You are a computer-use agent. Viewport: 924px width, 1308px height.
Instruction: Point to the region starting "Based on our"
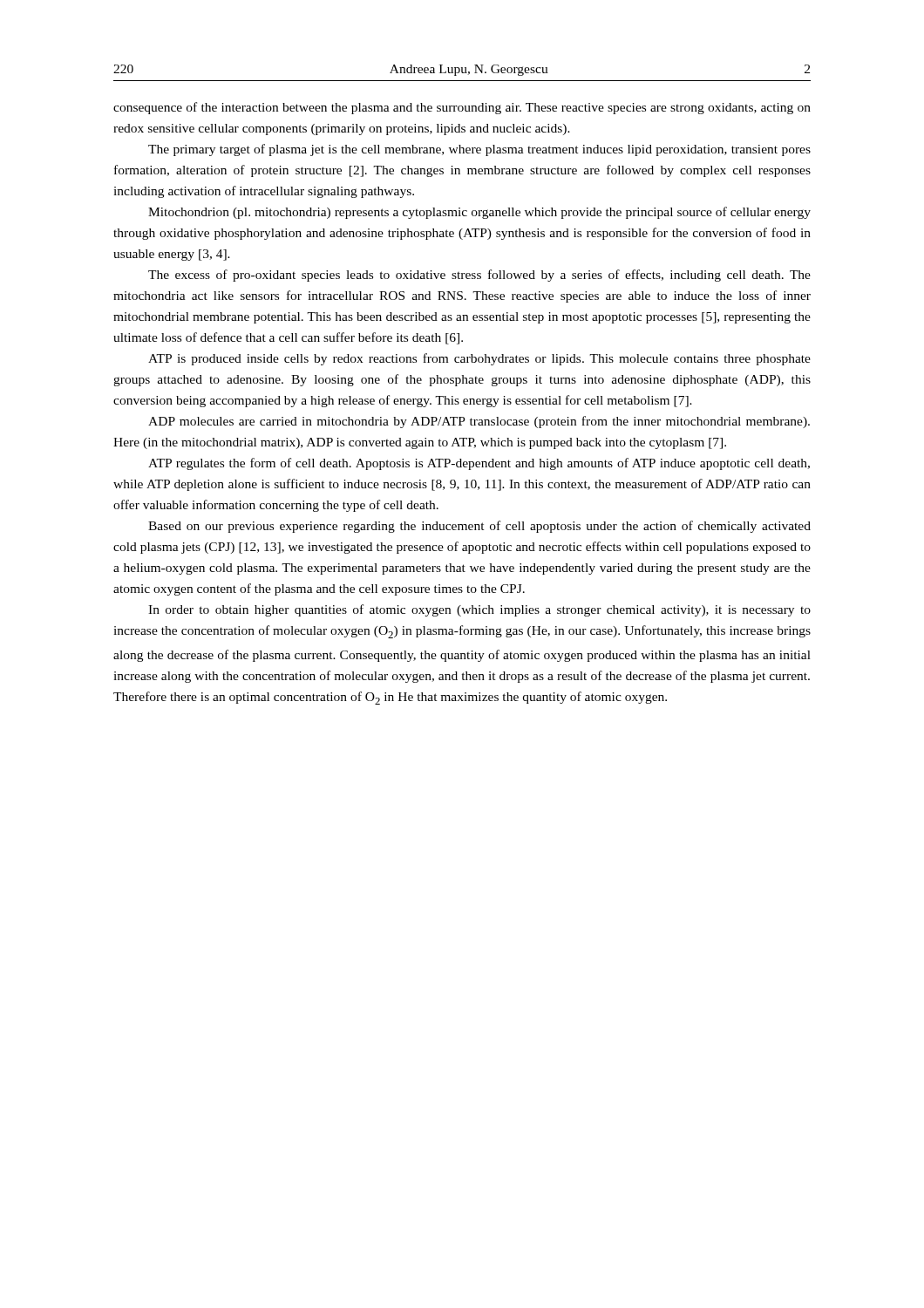(x=462, y=557)
